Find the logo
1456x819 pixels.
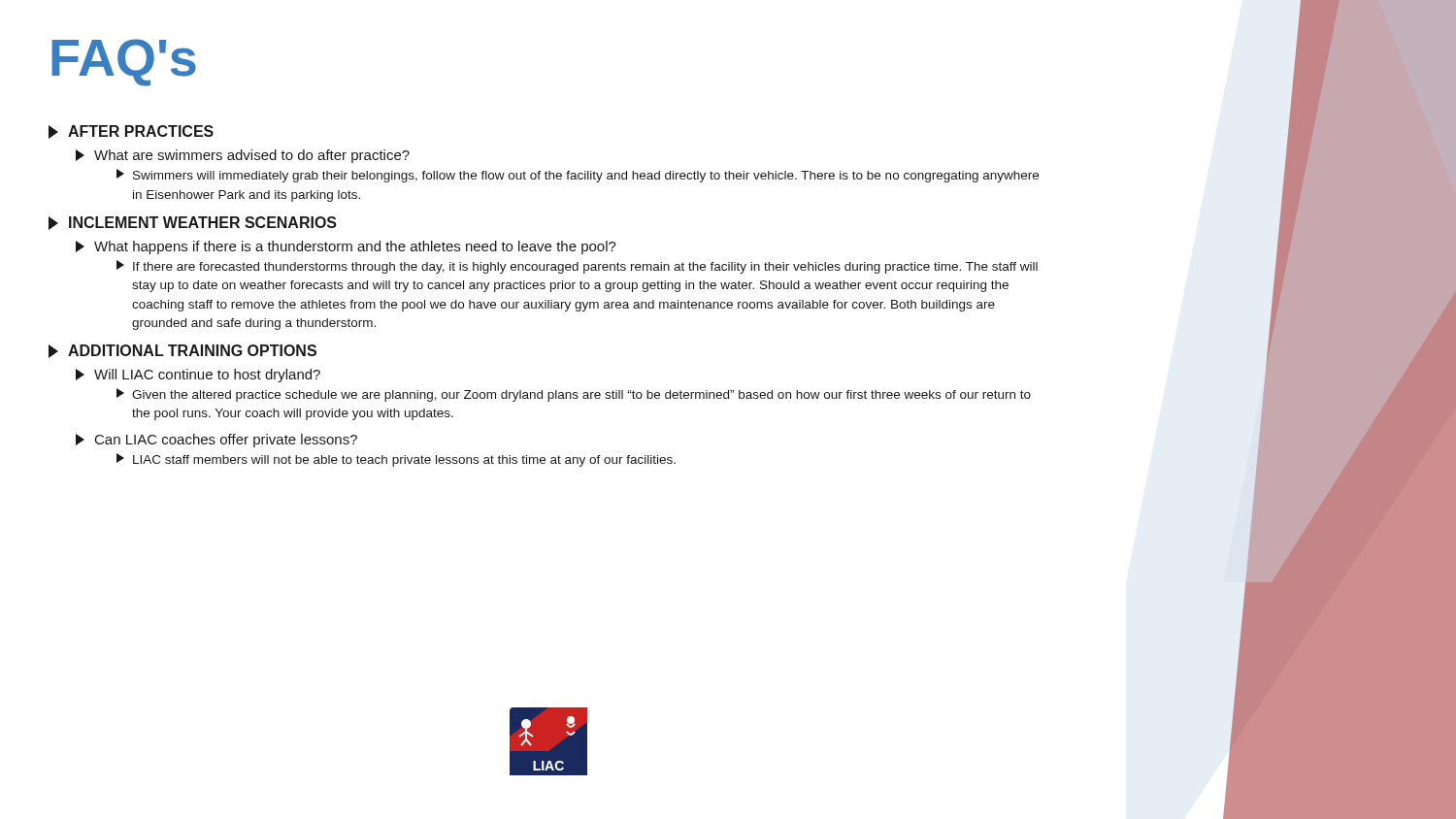click(x=548, y=741)
